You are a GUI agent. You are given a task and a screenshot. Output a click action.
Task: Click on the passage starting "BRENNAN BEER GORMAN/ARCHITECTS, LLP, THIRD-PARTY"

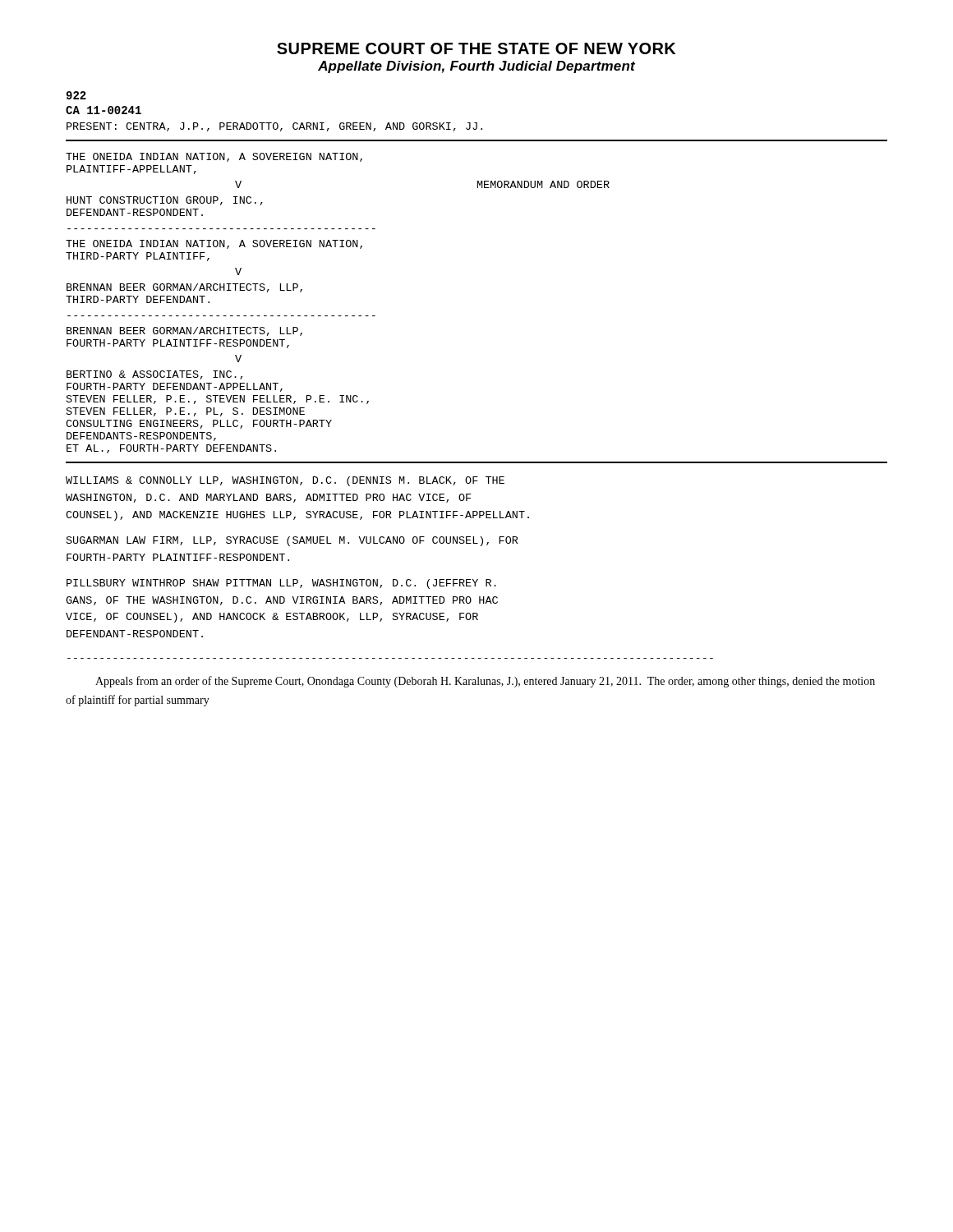click(186, 294)
